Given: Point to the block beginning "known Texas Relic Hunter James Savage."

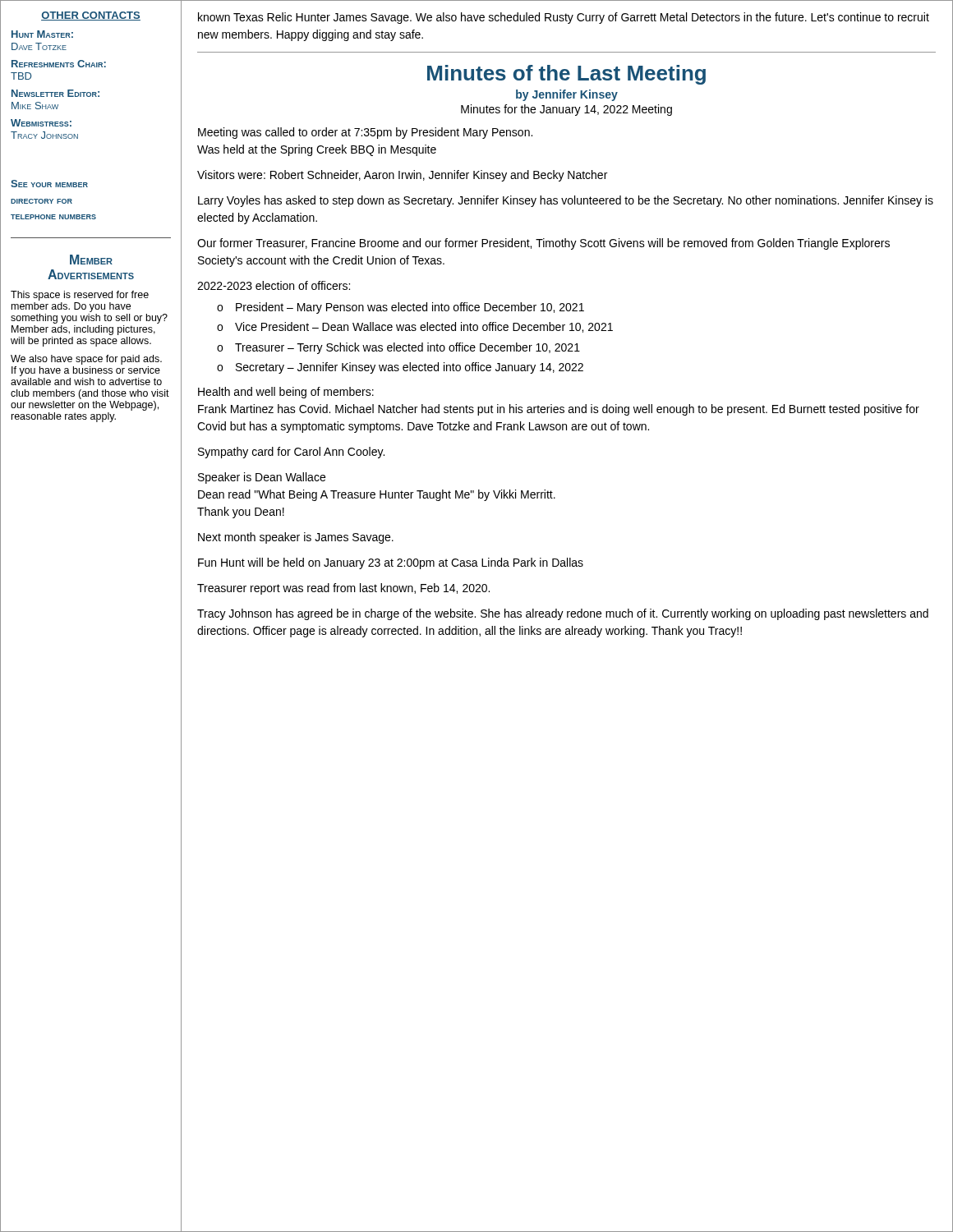Looking at the screenshot, I should click(563, 26).
